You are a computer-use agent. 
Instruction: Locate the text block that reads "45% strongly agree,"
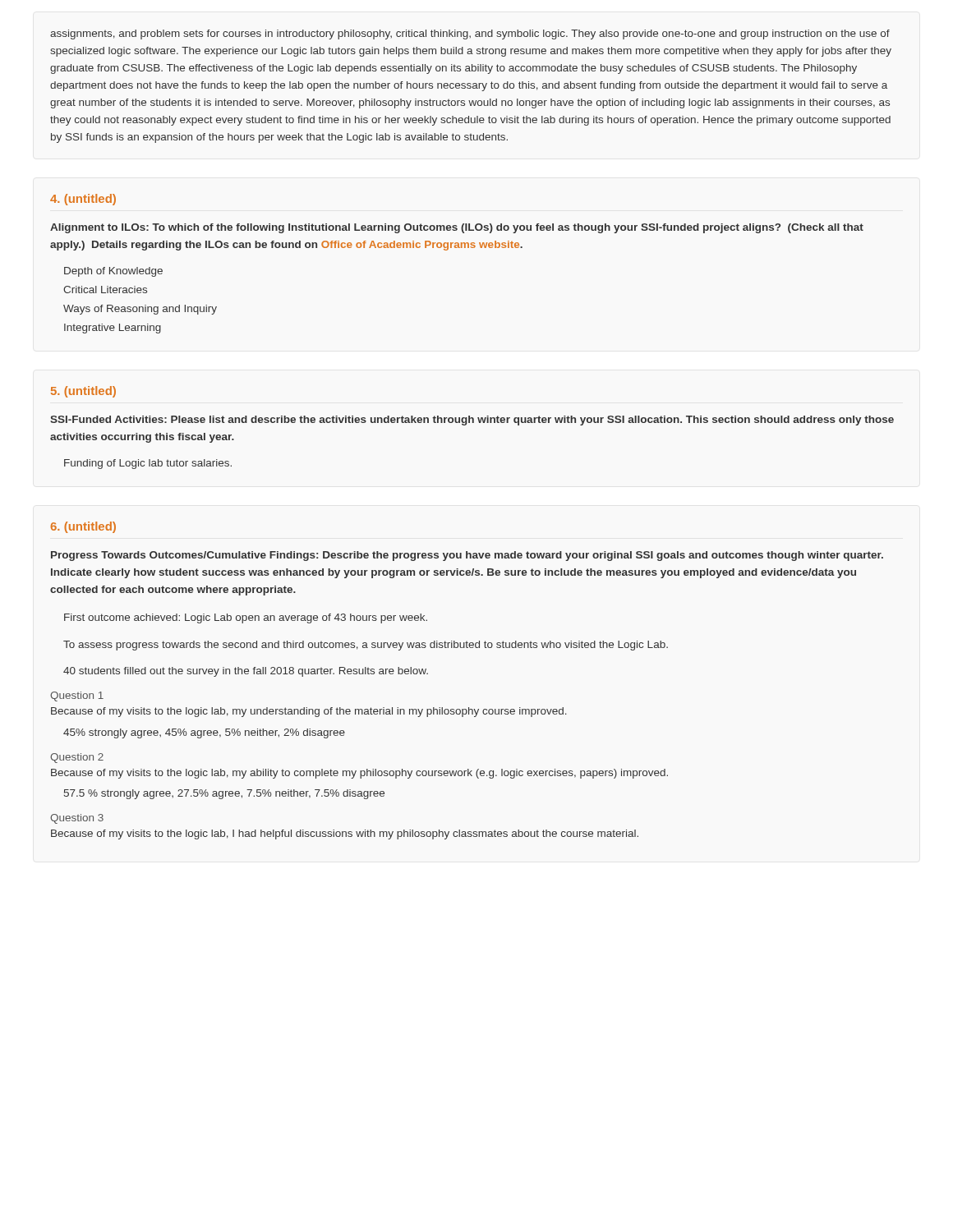point(204,732)
